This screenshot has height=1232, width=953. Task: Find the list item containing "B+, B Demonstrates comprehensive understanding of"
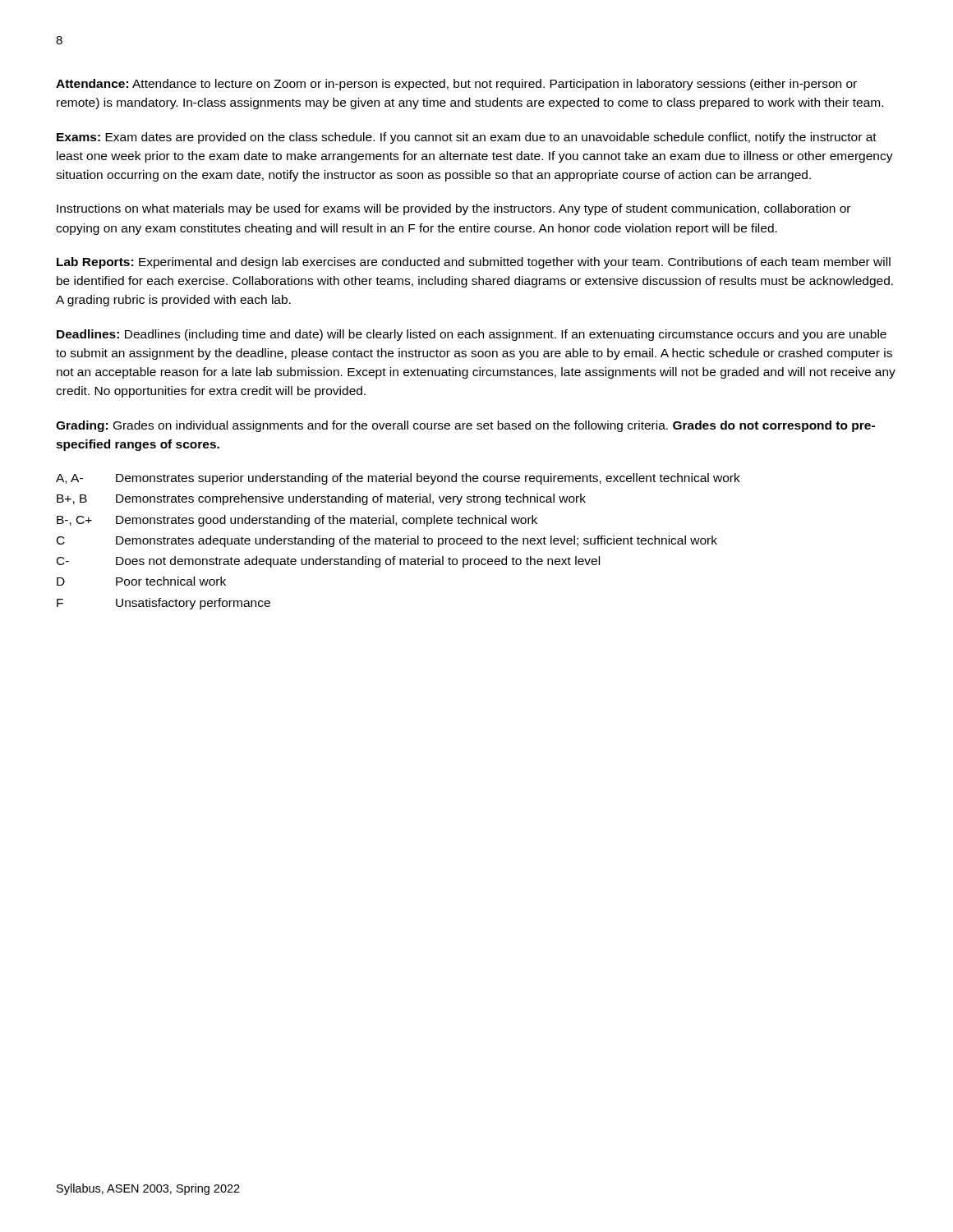pyautogui.click(x=476, y=498)
